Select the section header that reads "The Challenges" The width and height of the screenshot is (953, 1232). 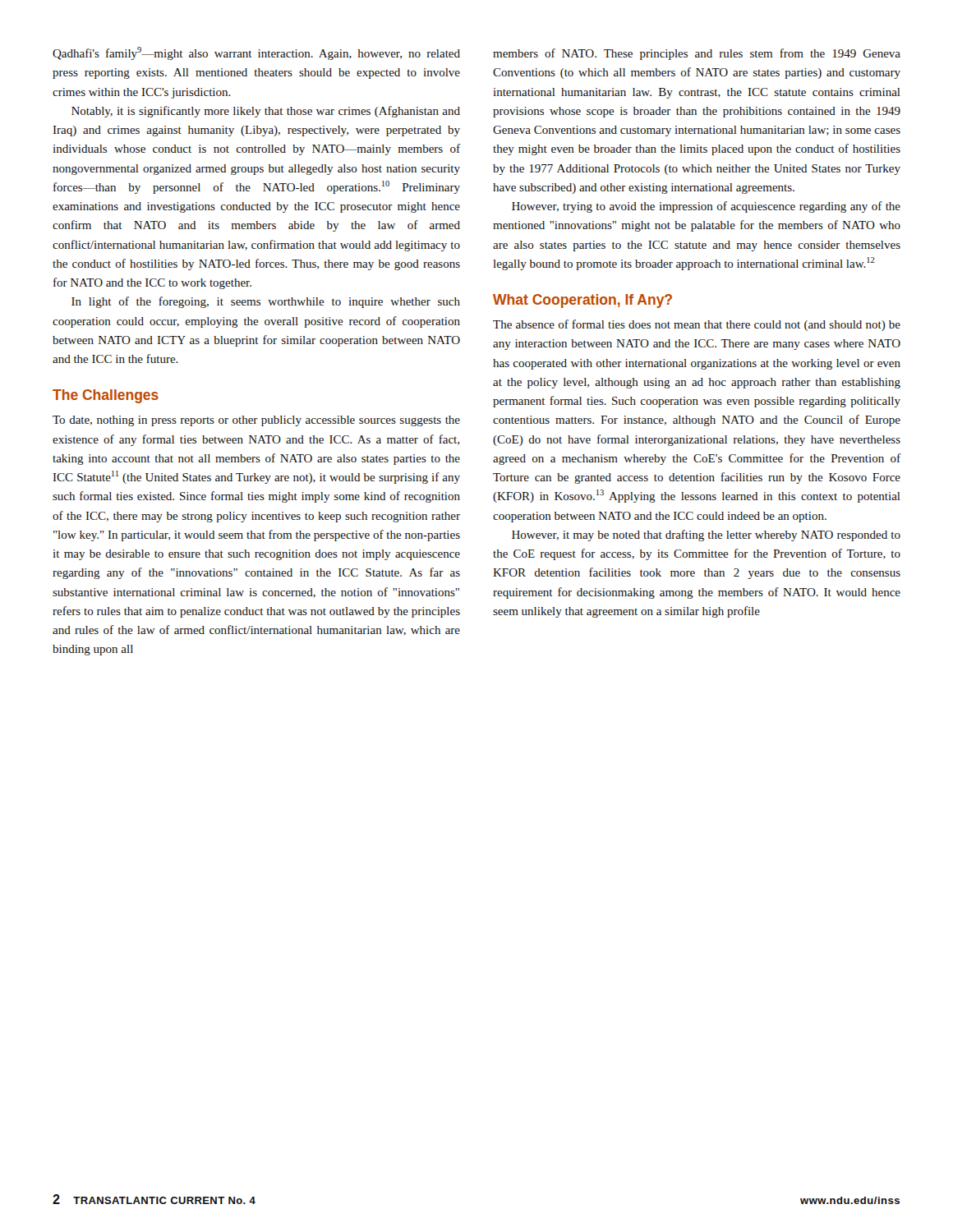pos(106,395)
